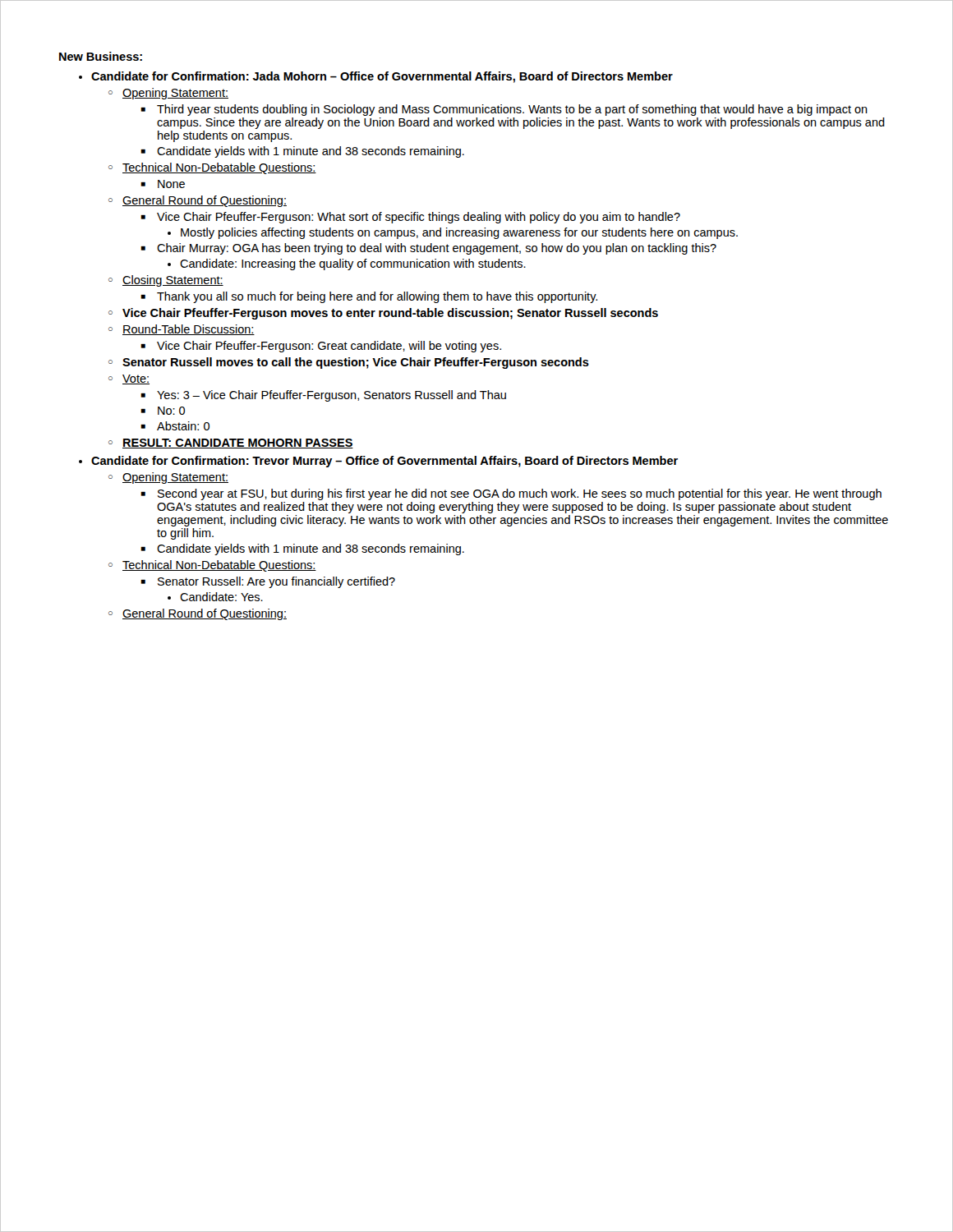
Task: Find the block on this page that starts "Candidate for Confirmation: Trevor Murray –"
Action: click(384, 462)
